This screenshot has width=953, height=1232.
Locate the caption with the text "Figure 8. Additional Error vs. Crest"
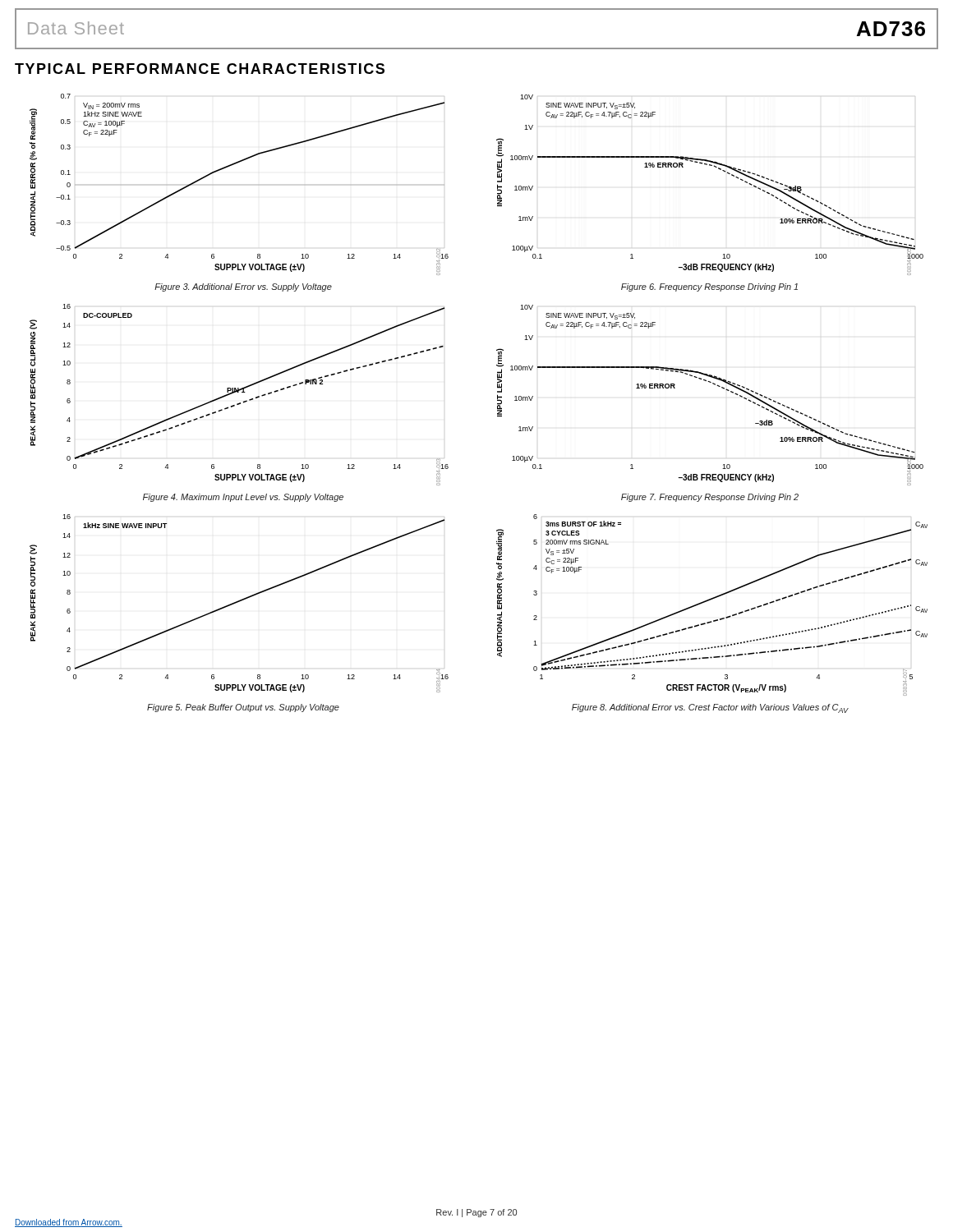pyautogui.click(x=710, y=708)
